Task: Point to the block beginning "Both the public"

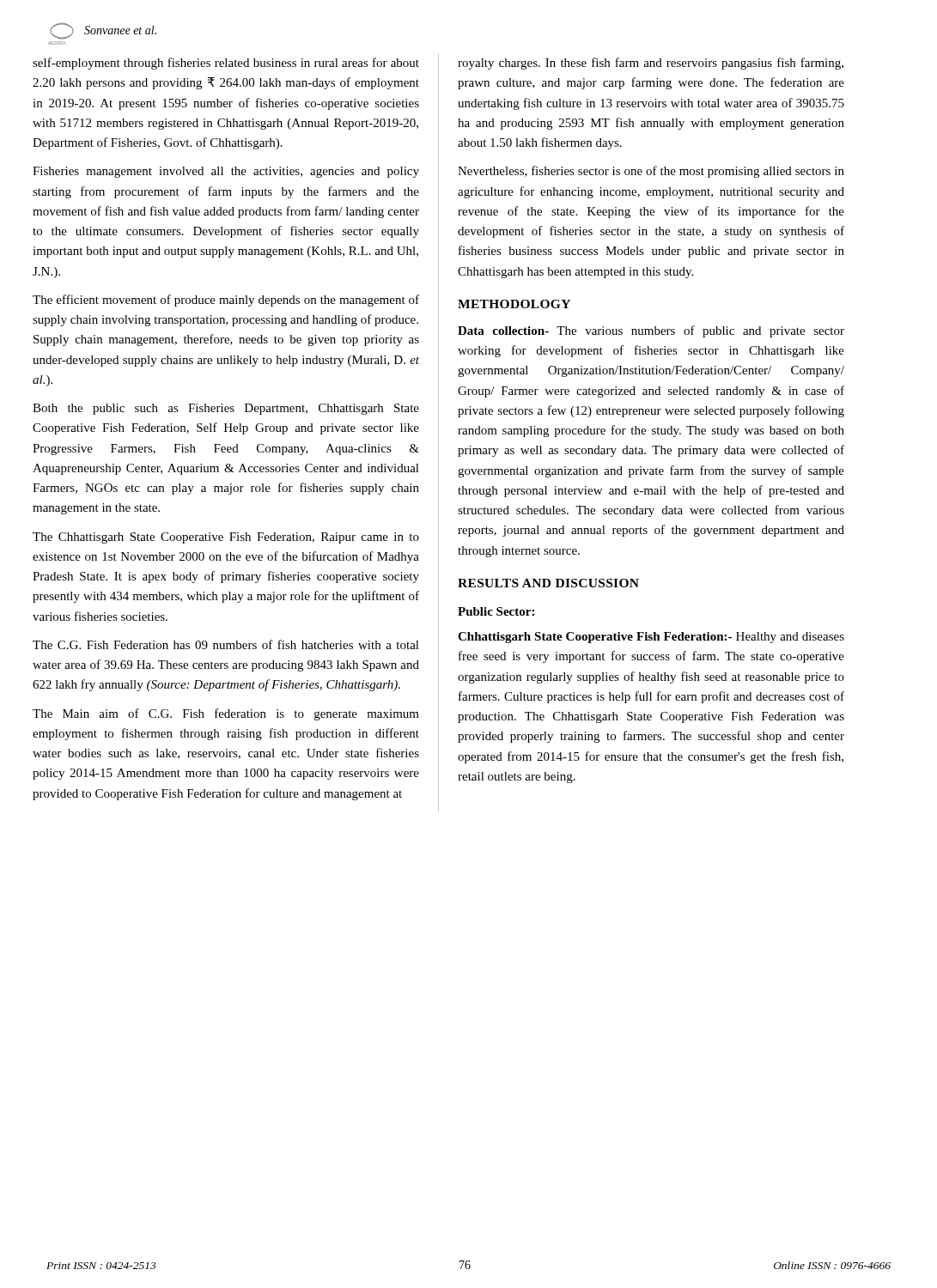Action: coord(226,458)
